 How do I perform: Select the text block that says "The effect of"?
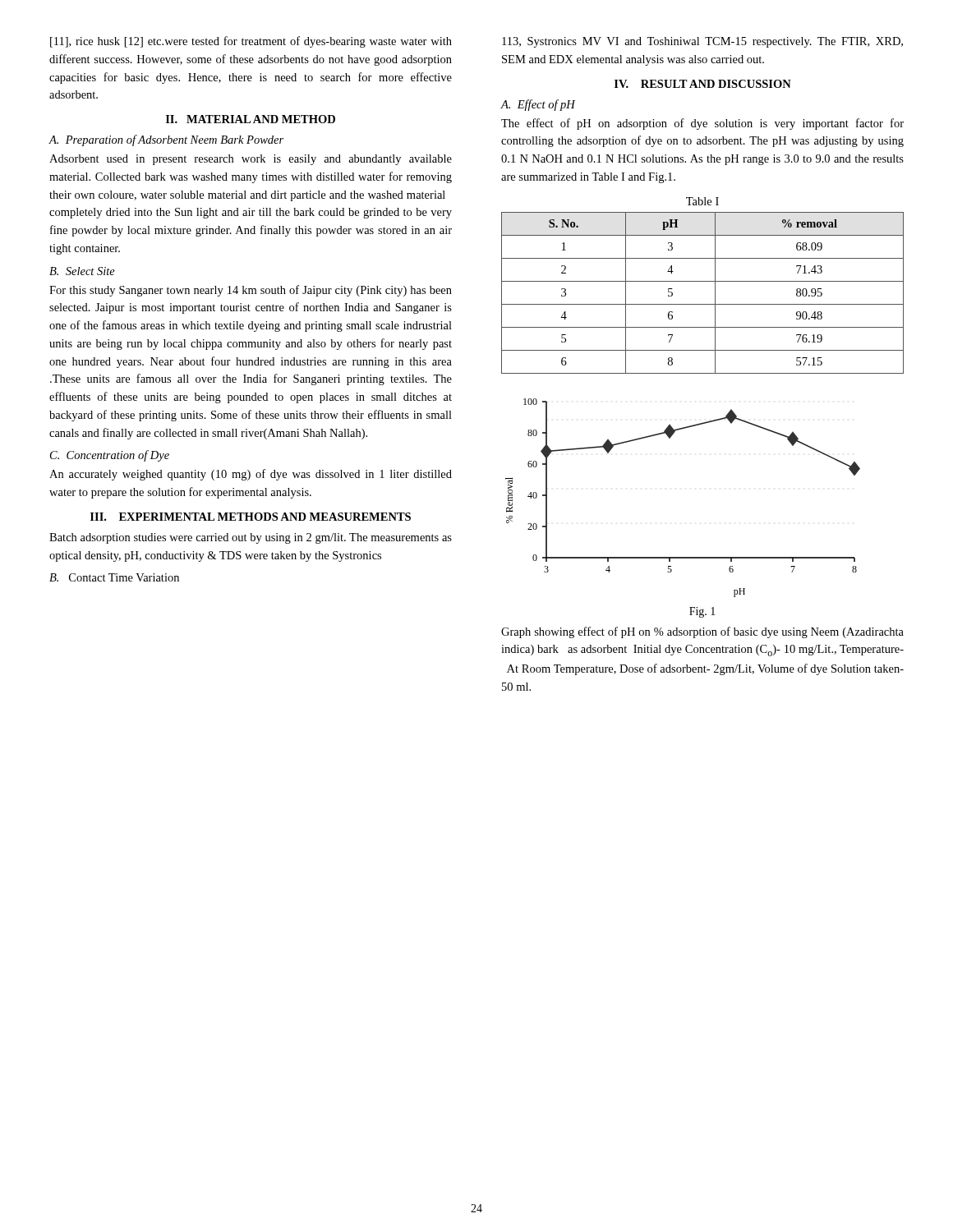702,150
